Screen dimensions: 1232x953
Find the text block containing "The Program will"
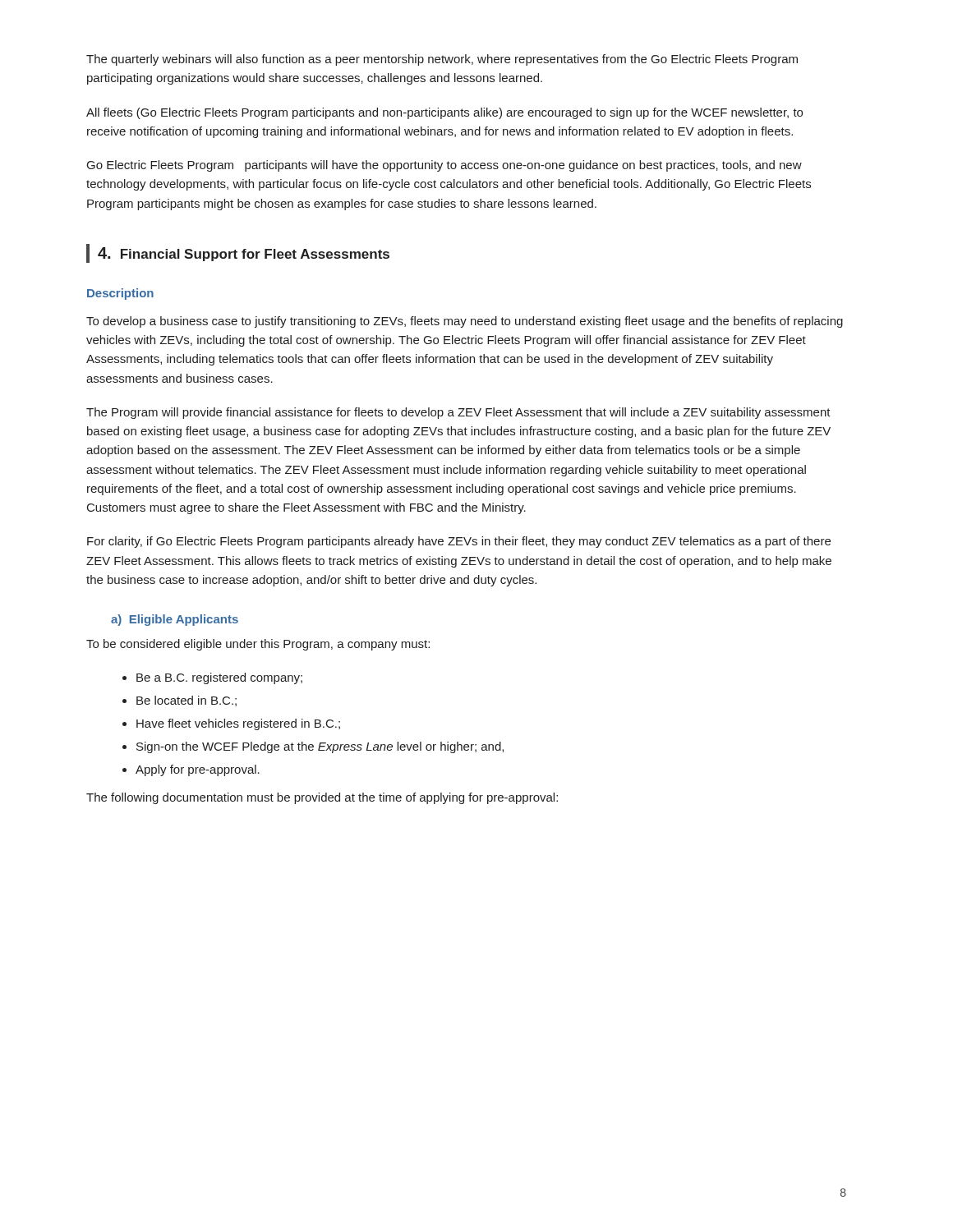pos(459,459)
